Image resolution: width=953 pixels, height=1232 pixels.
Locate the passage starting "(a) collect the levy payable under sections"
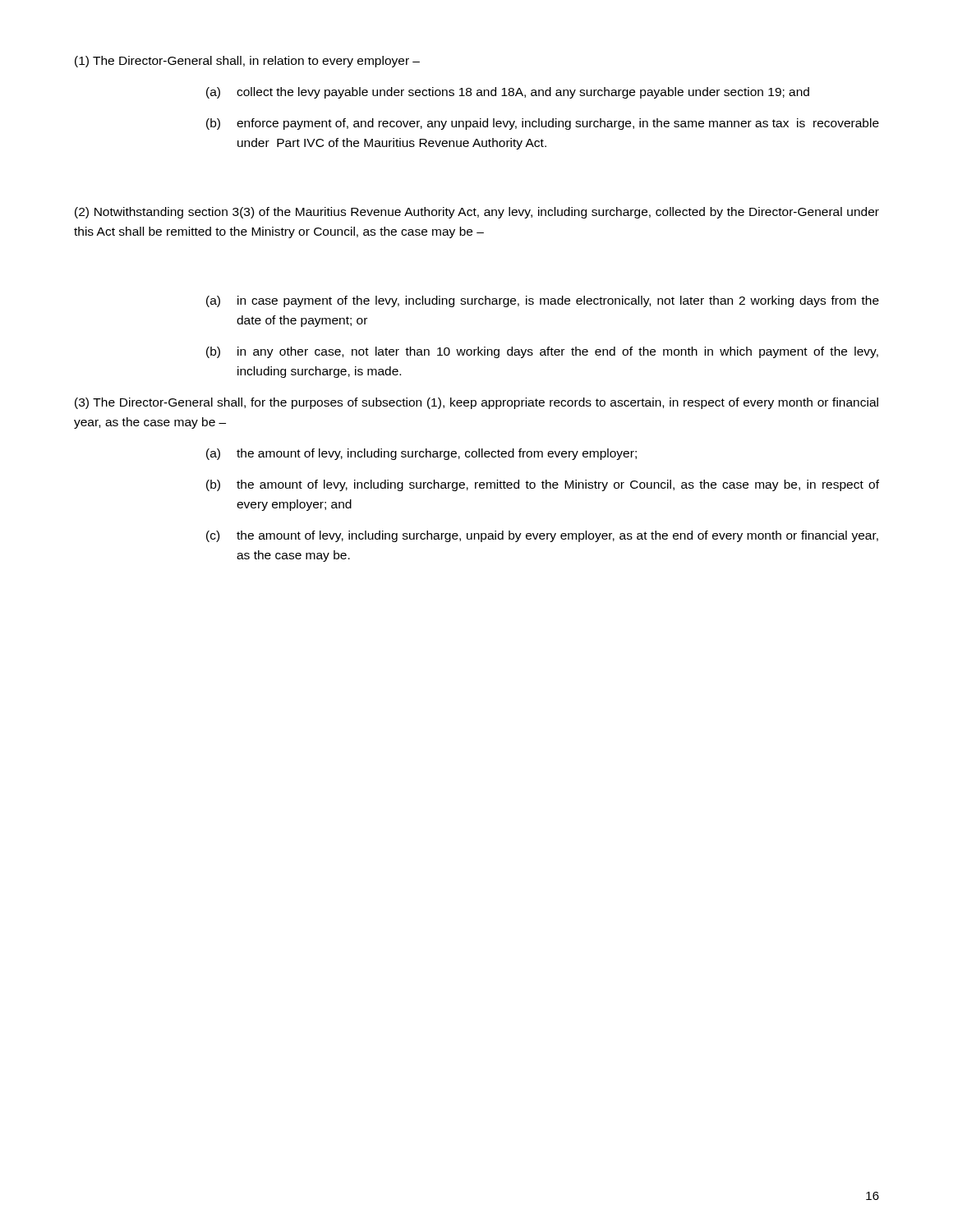pos(542,92)
